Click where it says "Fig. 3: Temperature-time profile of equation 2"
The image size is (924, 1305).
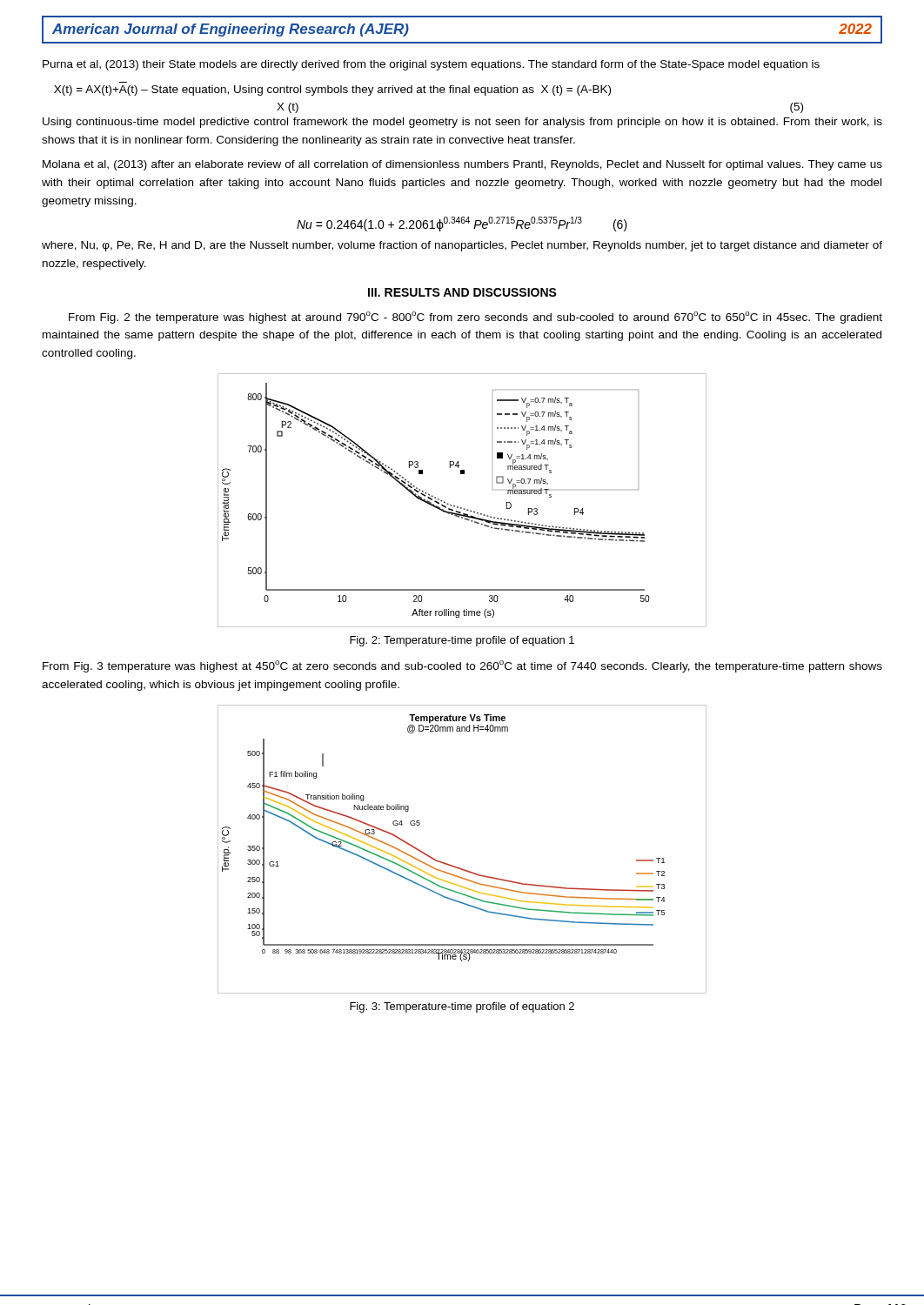click(x=462, y=1006)
